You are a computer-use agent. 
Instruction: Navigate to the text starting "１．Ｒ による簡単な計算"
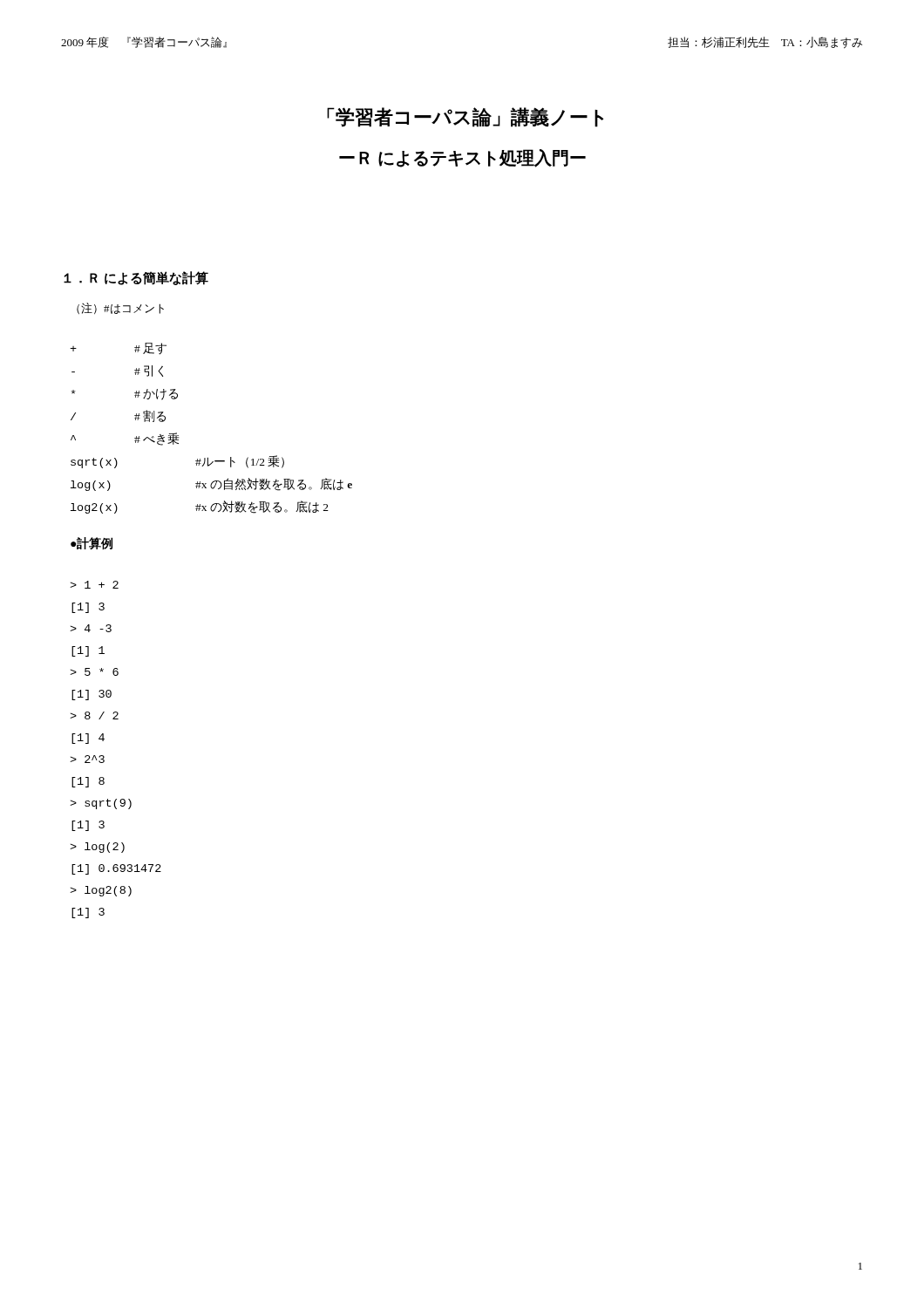135,278
